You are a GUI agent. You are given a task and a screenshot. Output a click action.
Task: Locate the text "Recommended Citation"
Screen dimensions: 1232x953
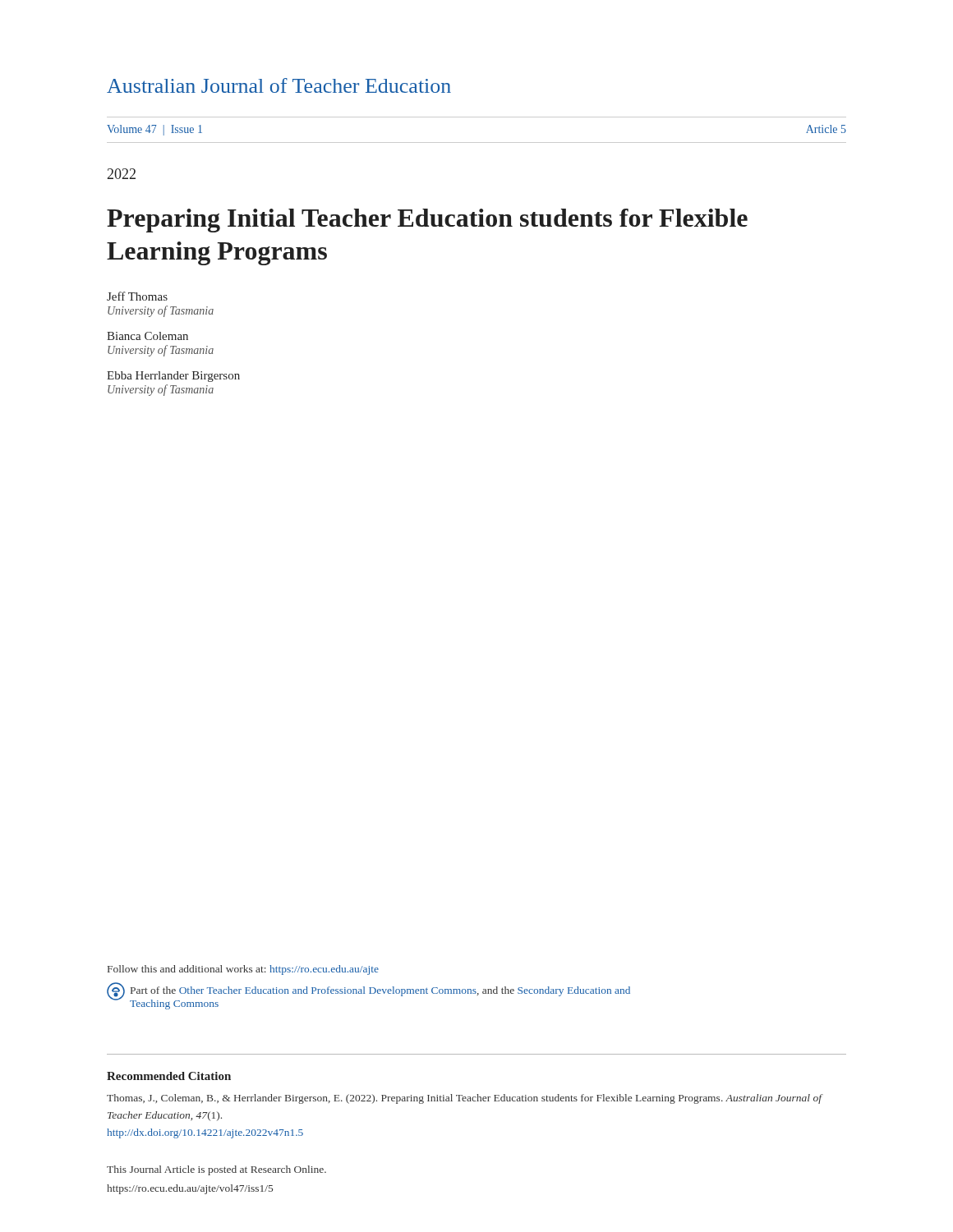click(x=169, y=1076)
